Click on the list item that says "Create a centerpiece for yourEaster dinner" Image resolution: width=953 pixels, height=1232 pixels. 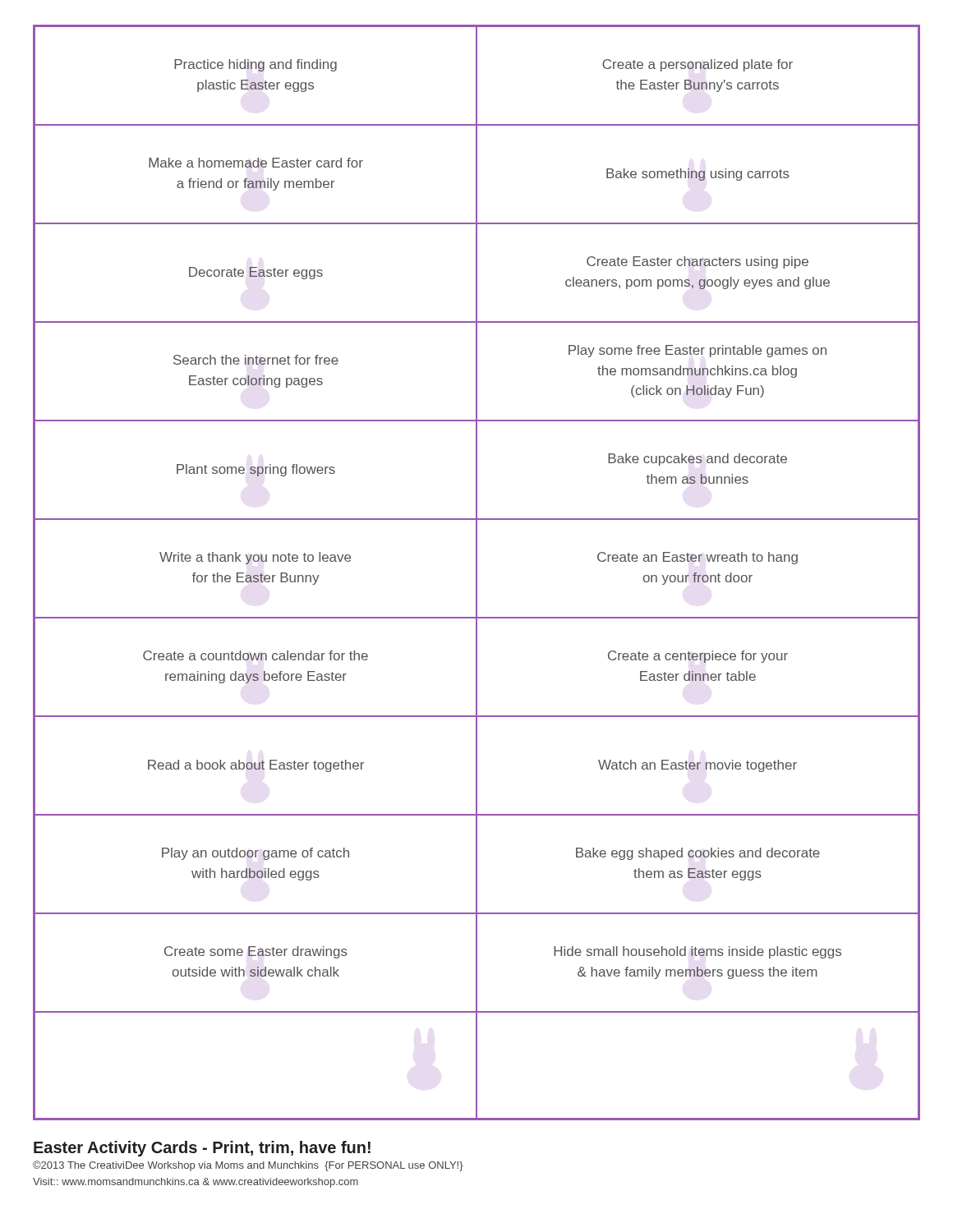pyautogui.click(x=698, y=676)
